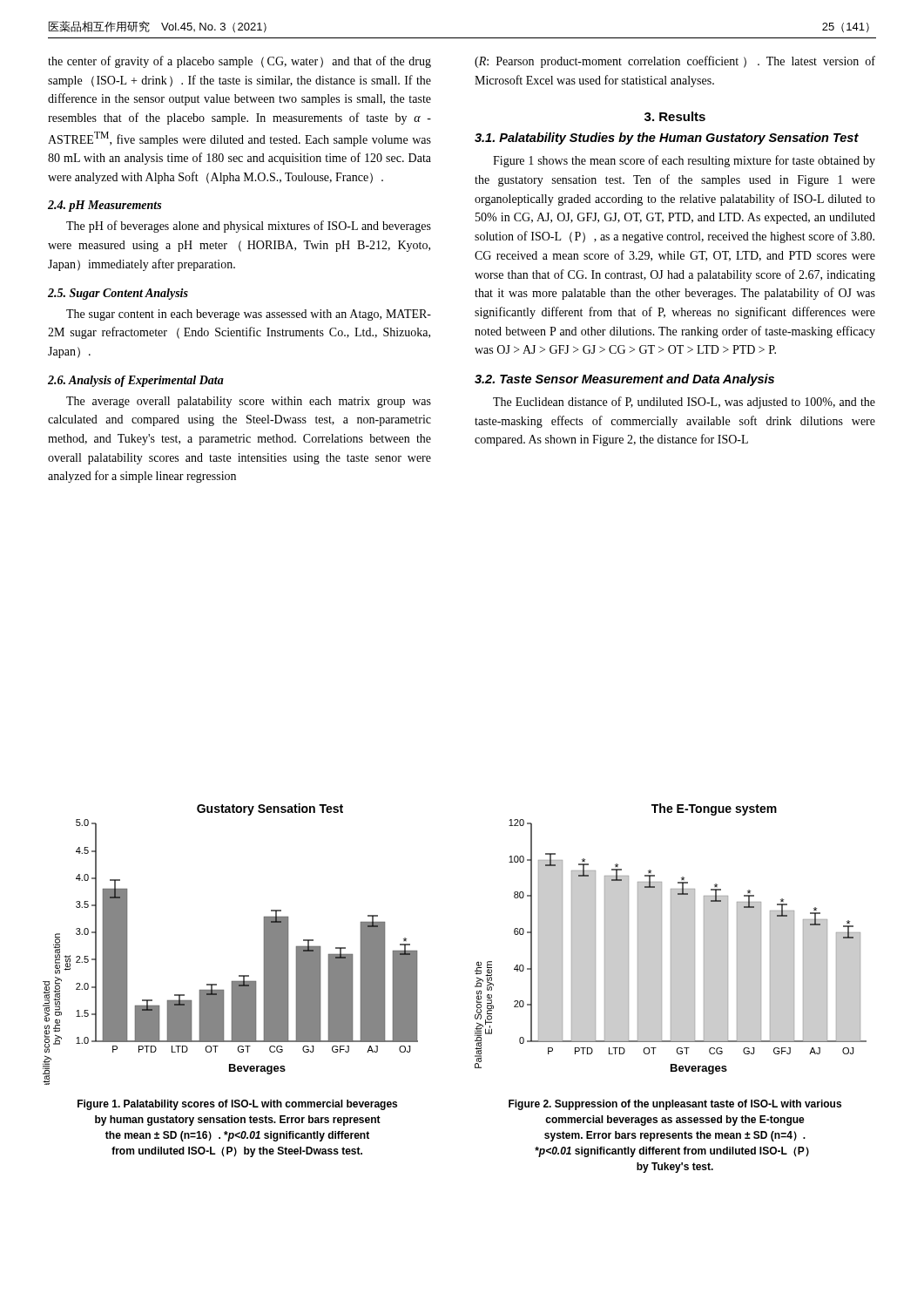The height and width of the screenshot is (1307, 924).
Task: Point to the text block starting "3.2. Taste Sensor Measurement and Data"
Action: [625, 379]
